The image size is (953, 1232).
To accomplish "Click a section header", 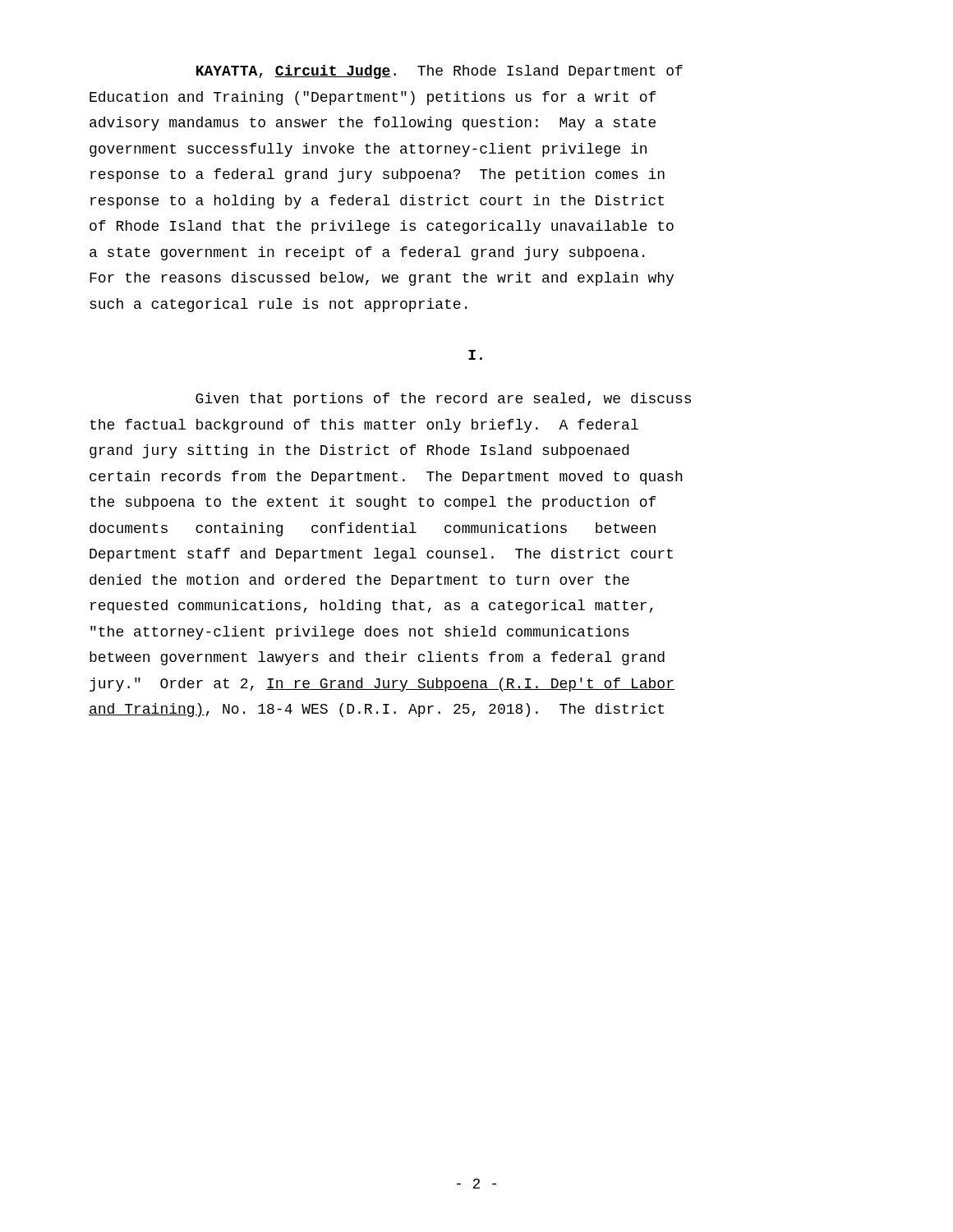I will coord(476,356).
